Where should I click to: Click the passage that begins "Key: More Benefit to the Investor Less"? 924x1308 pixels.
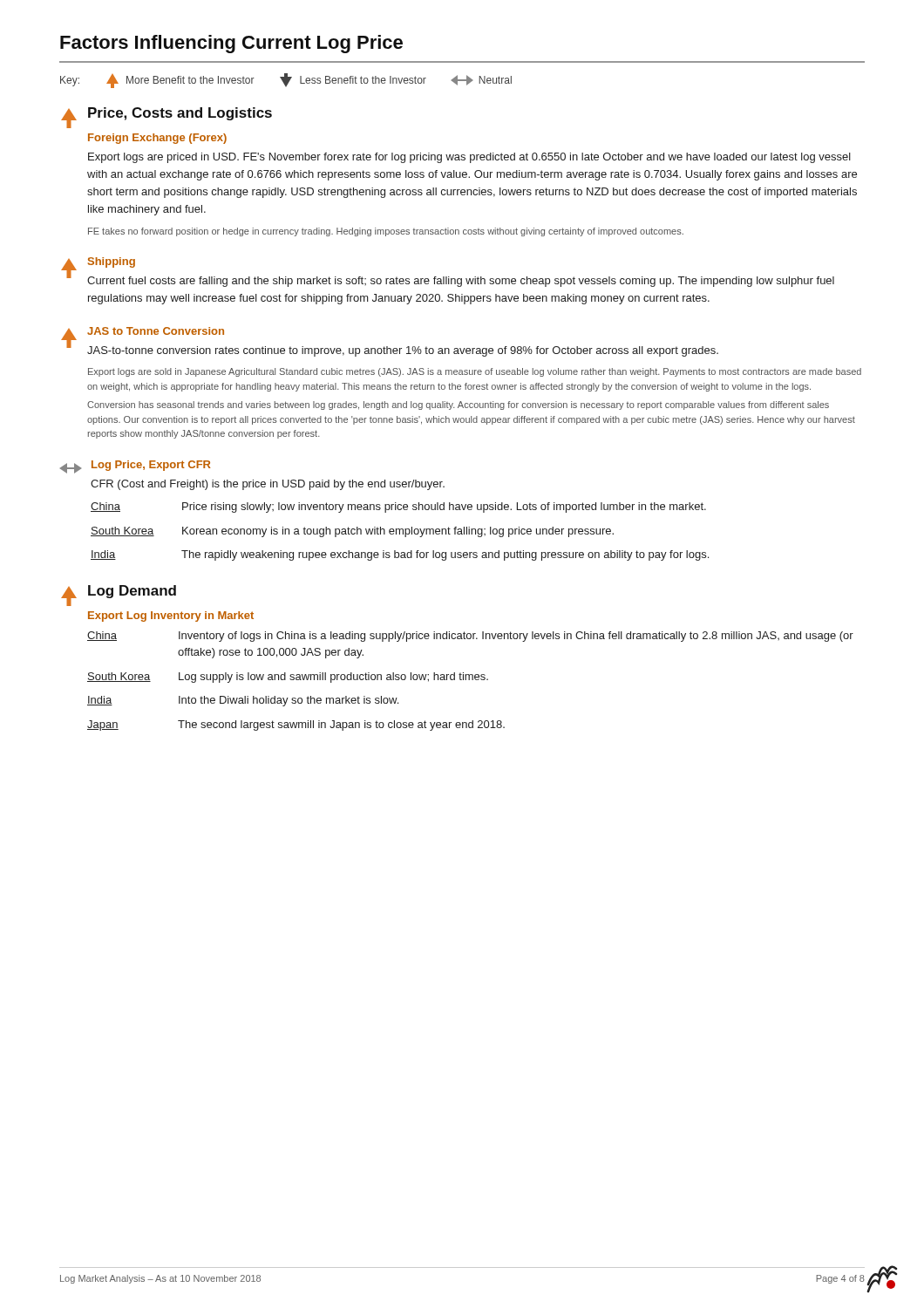pos(286,80)
